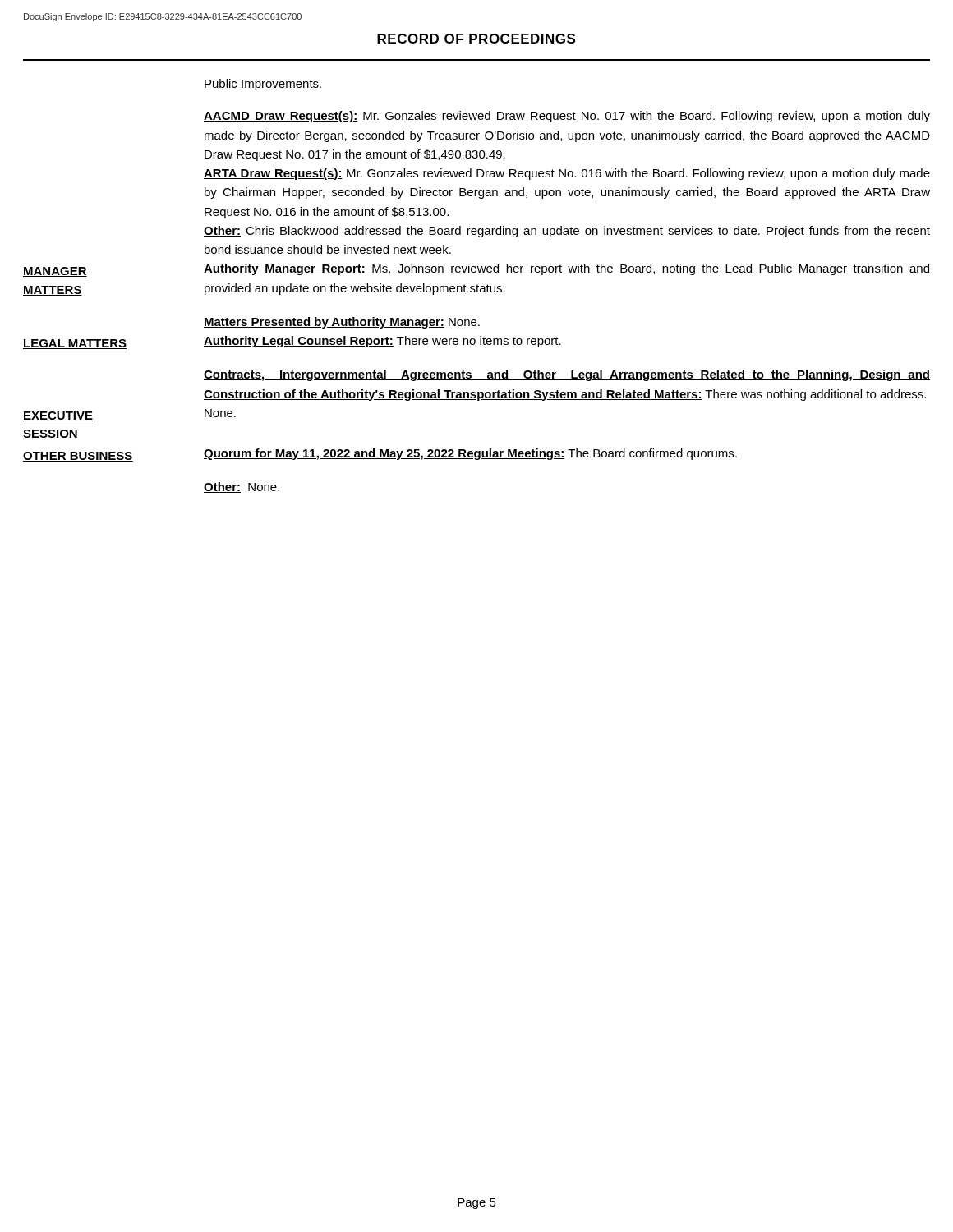
Task: Point to "Public Improvements."
Action: pyautogui.click(x=263, y=83)
